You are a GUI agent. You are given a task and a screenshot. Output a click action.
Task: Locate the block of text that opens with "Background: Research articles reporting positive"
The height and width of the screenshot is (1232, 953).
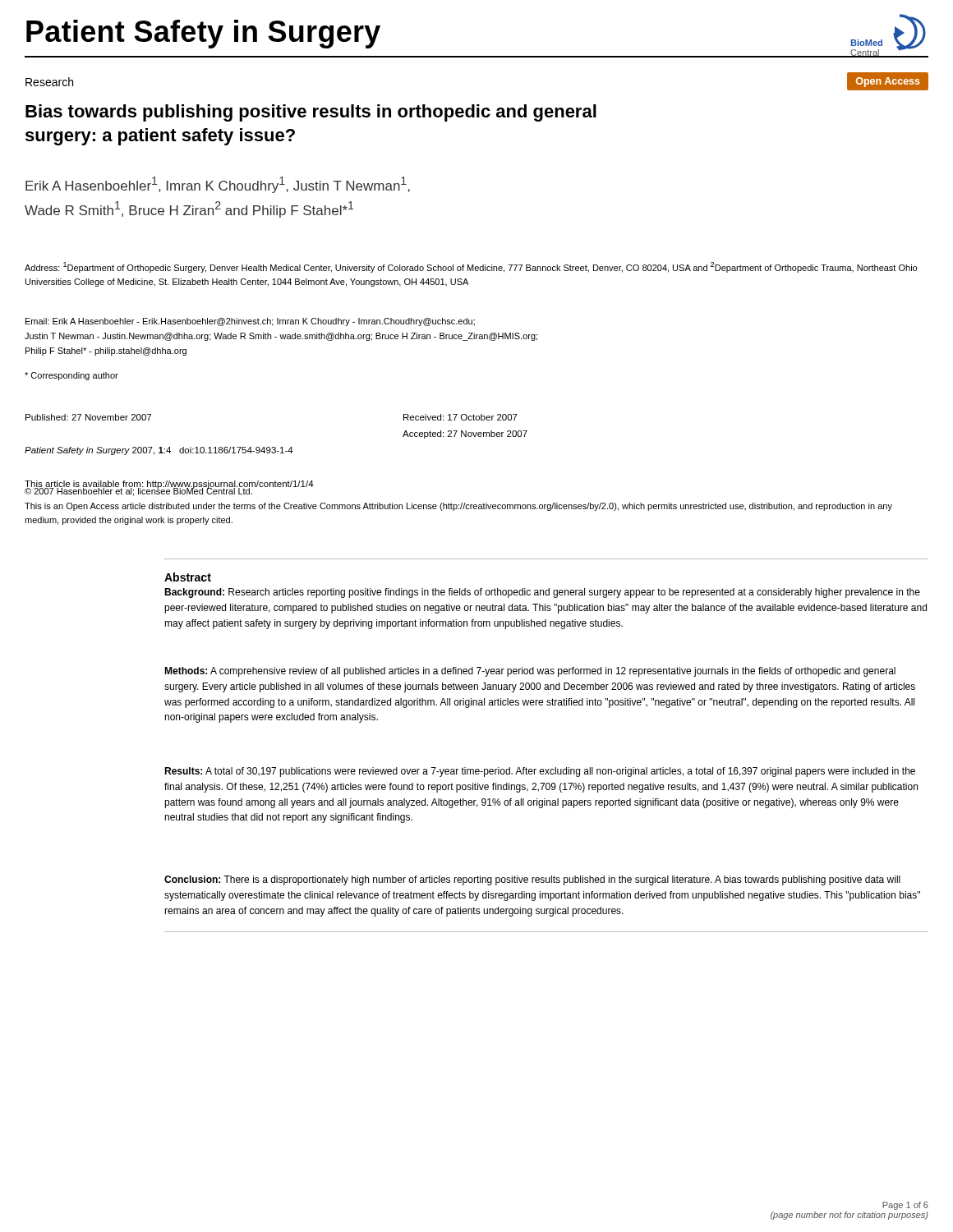546,608
